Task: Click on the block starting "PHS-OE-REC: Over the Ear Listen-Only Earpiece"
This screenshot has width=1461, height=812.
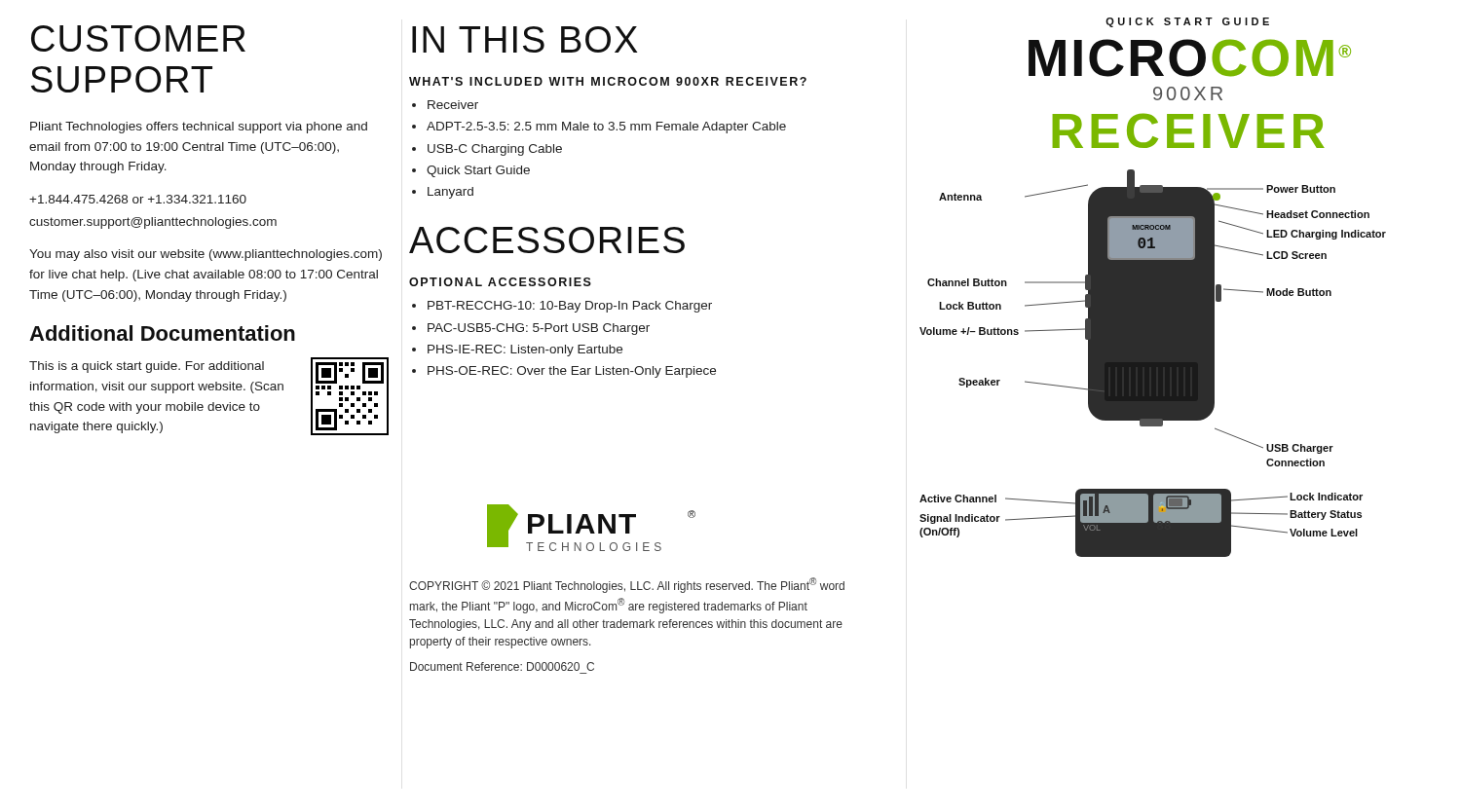Action: [572, 371]
